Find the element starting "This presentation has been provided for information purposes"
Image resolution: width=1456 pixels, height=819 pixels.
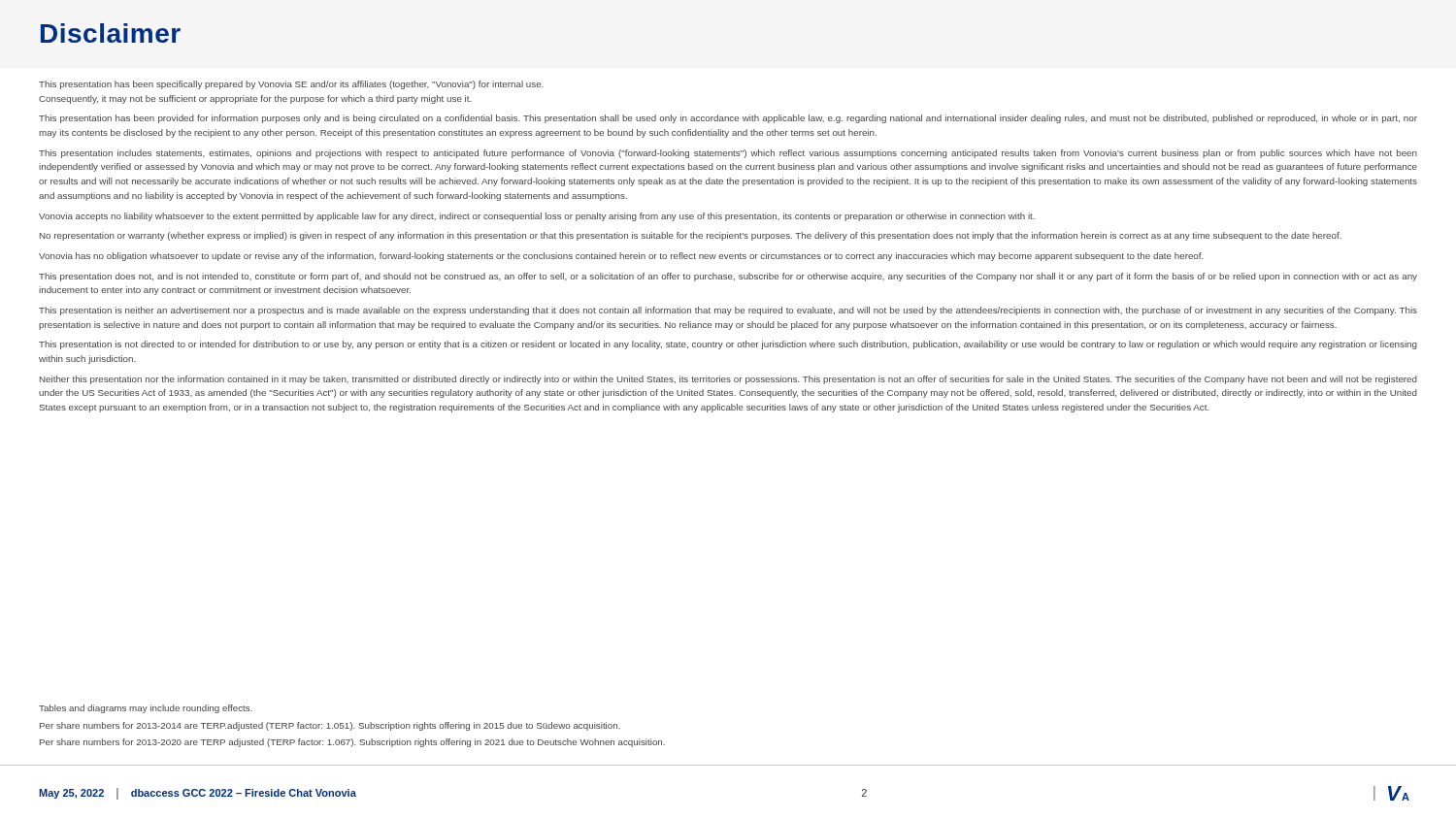pyautogui.click(x=728, y=126)
